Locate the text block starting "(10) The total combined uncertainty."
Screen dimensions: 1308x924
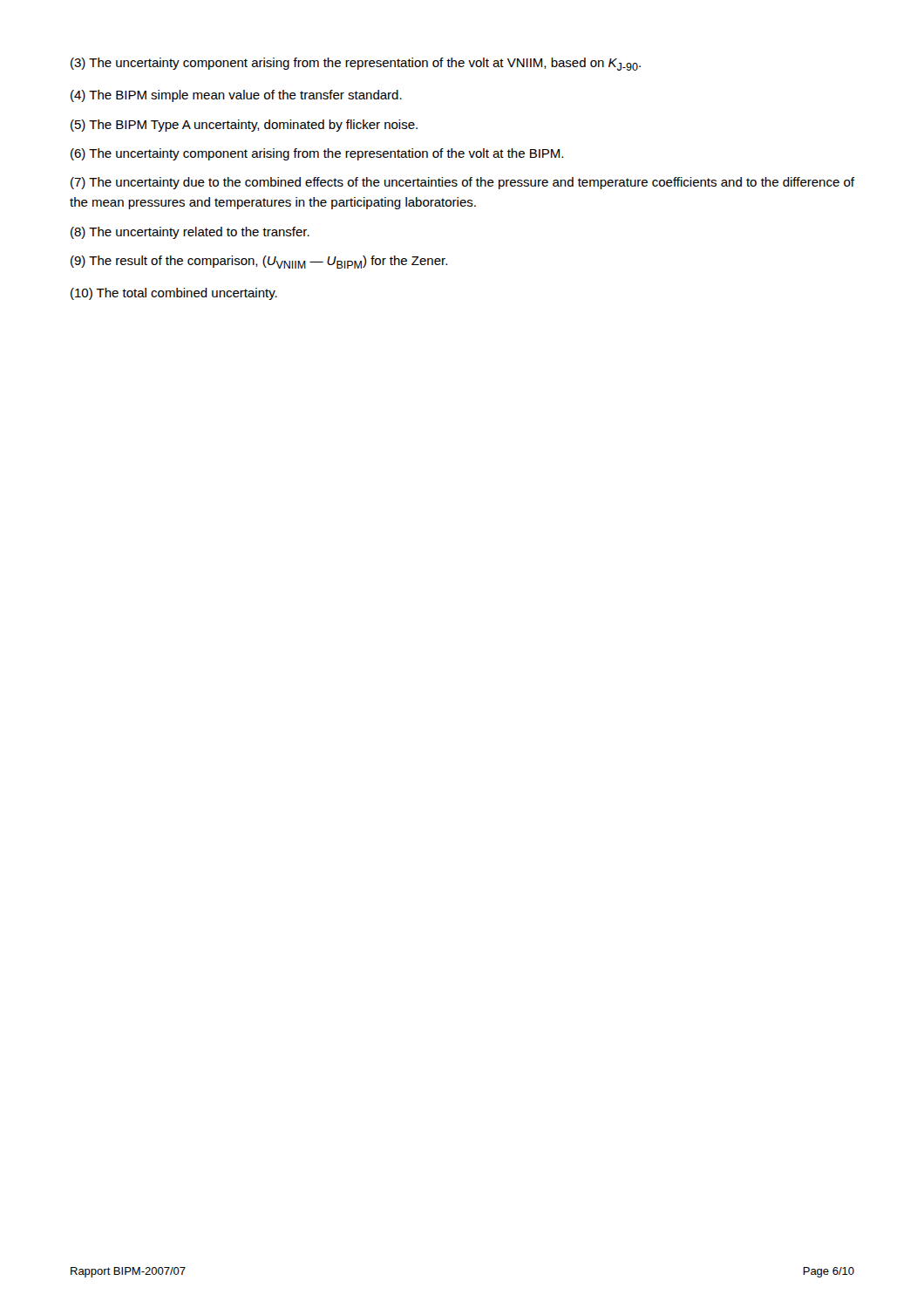(x=174, y=293)
